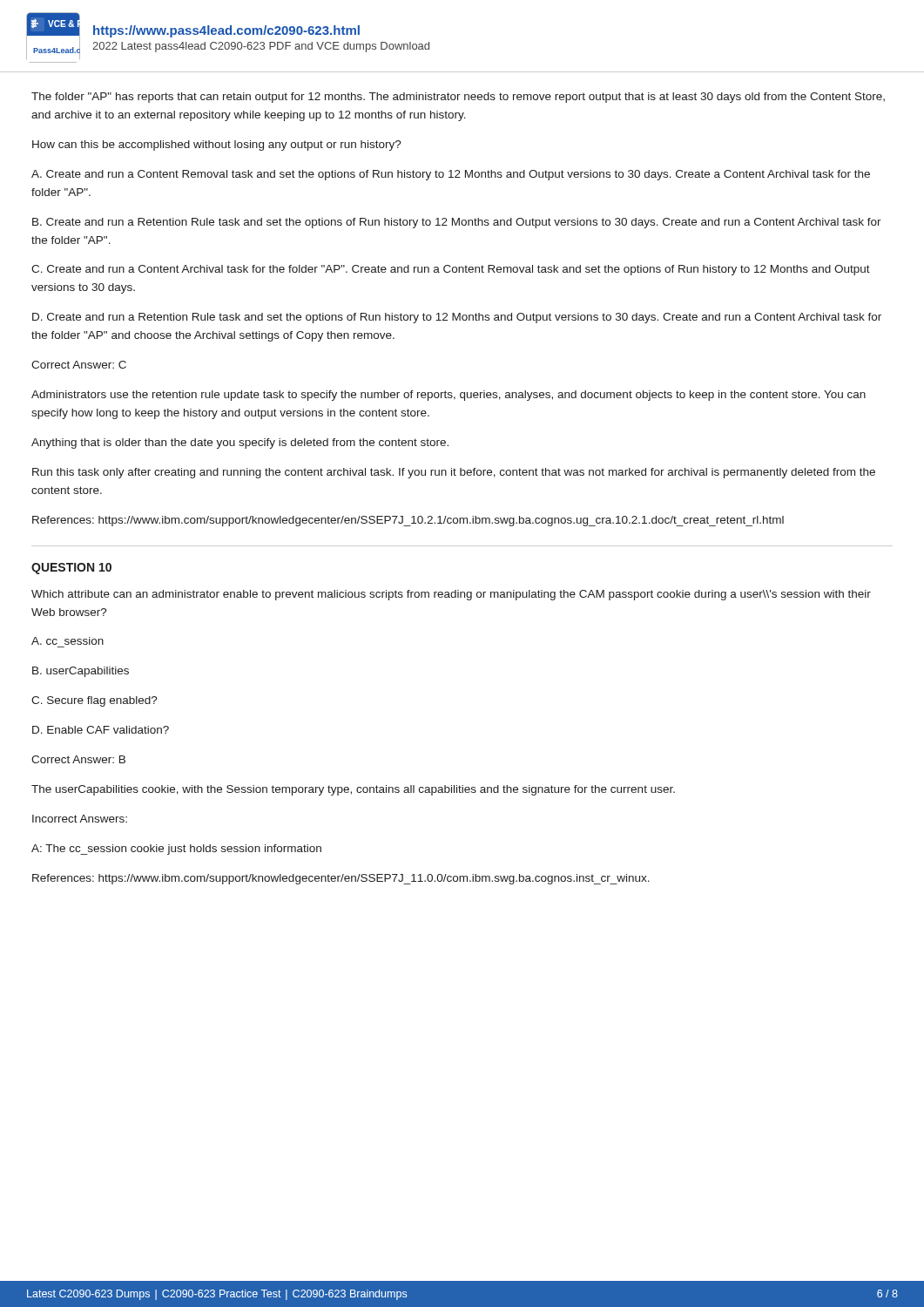Point to the region starting "References: https://www.ibm.com/support/knowledgecenter/en/SSEP7J_10.2.1/com.ibm.swg.ba.cognos.ug_cra.10.2.1.doc/t_creat_retent_rl.html"
Viewport: 924px width, 1307px height.
(x=408, y=519)
